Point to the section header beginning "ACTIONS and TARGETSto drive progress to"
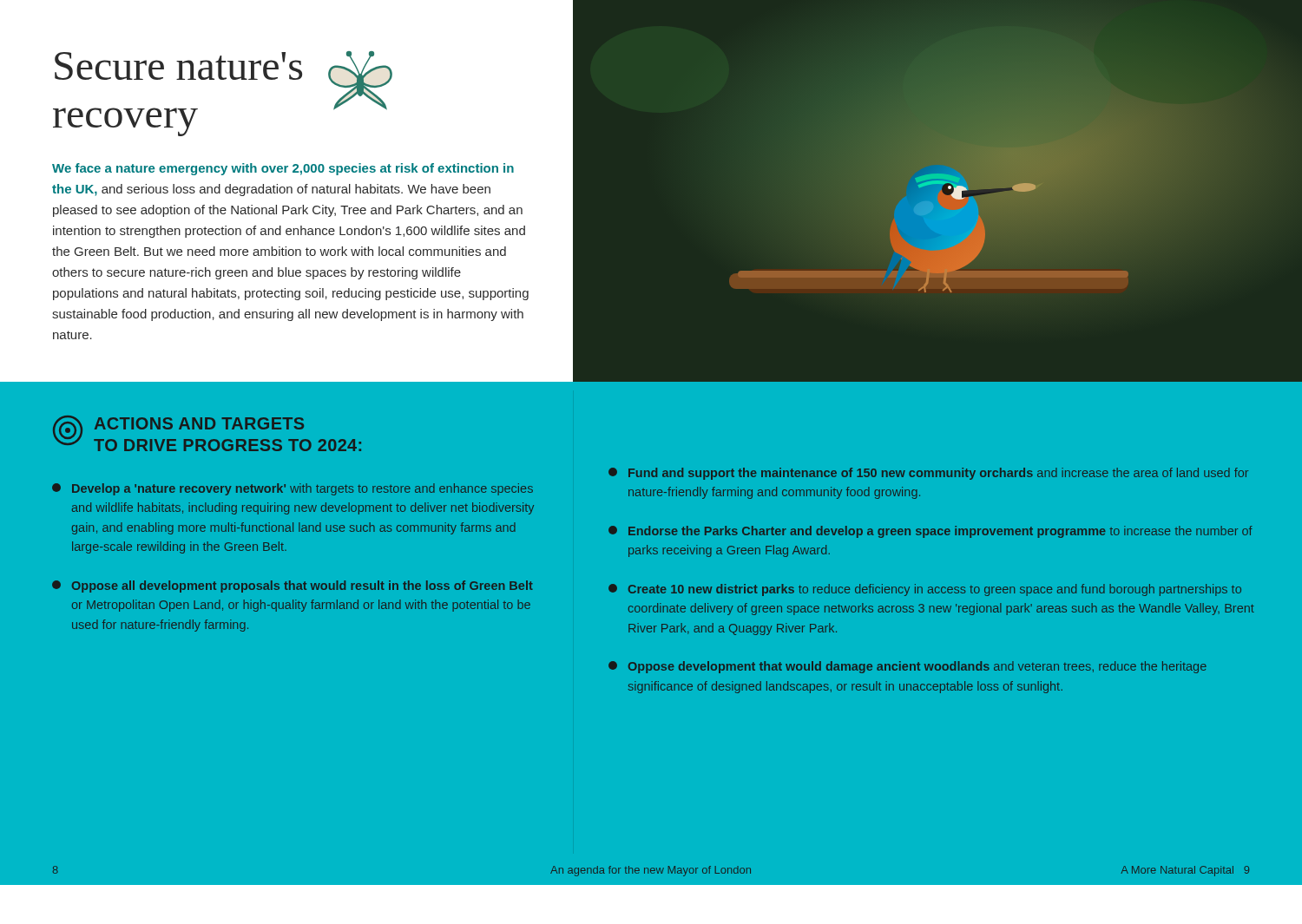The width and height of the screenshot is (1302, 924). tap(208, 435)
